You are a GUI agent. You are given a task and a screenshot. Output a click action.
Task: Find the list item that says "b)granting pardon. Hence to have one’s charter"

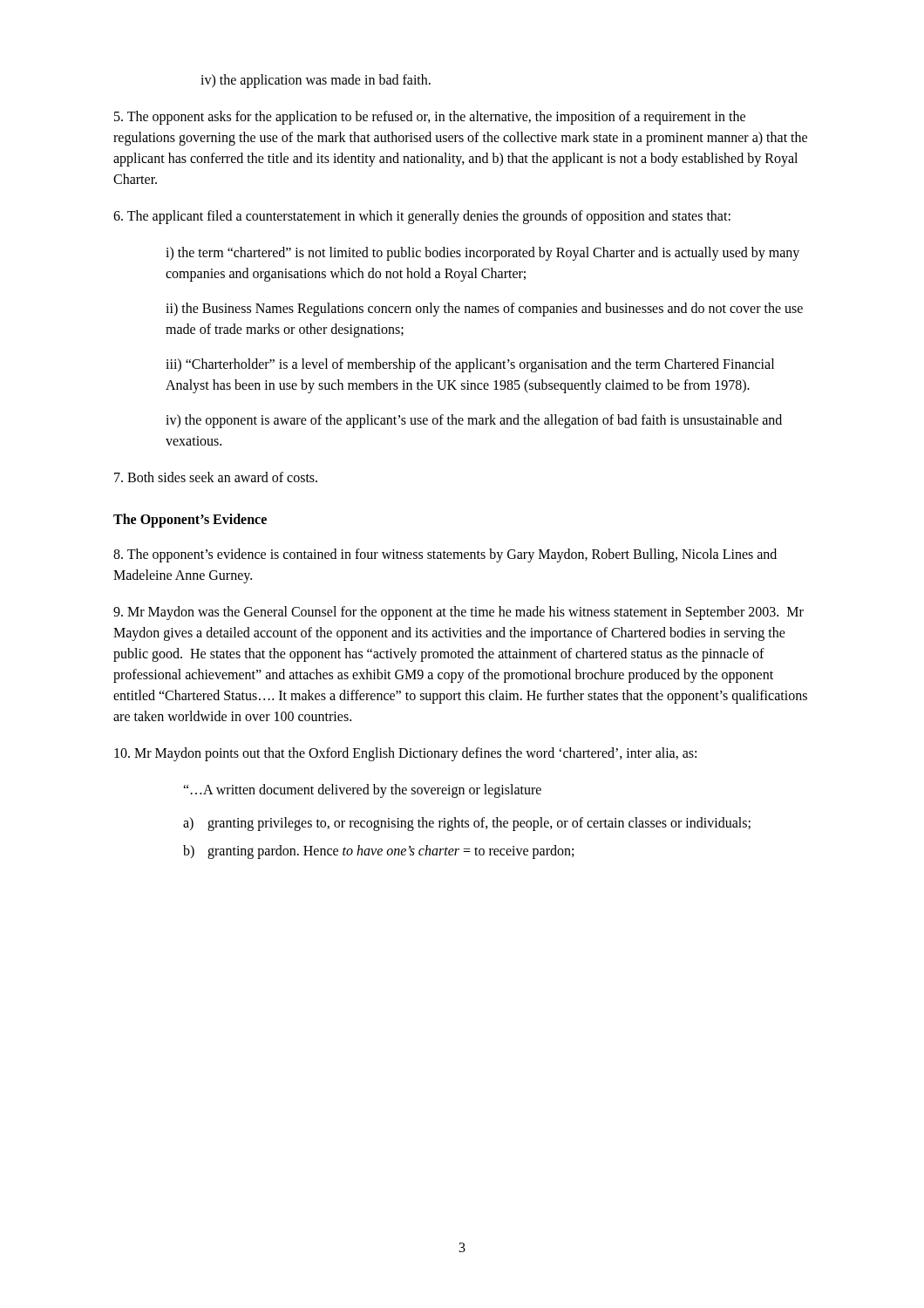[497, 851]
